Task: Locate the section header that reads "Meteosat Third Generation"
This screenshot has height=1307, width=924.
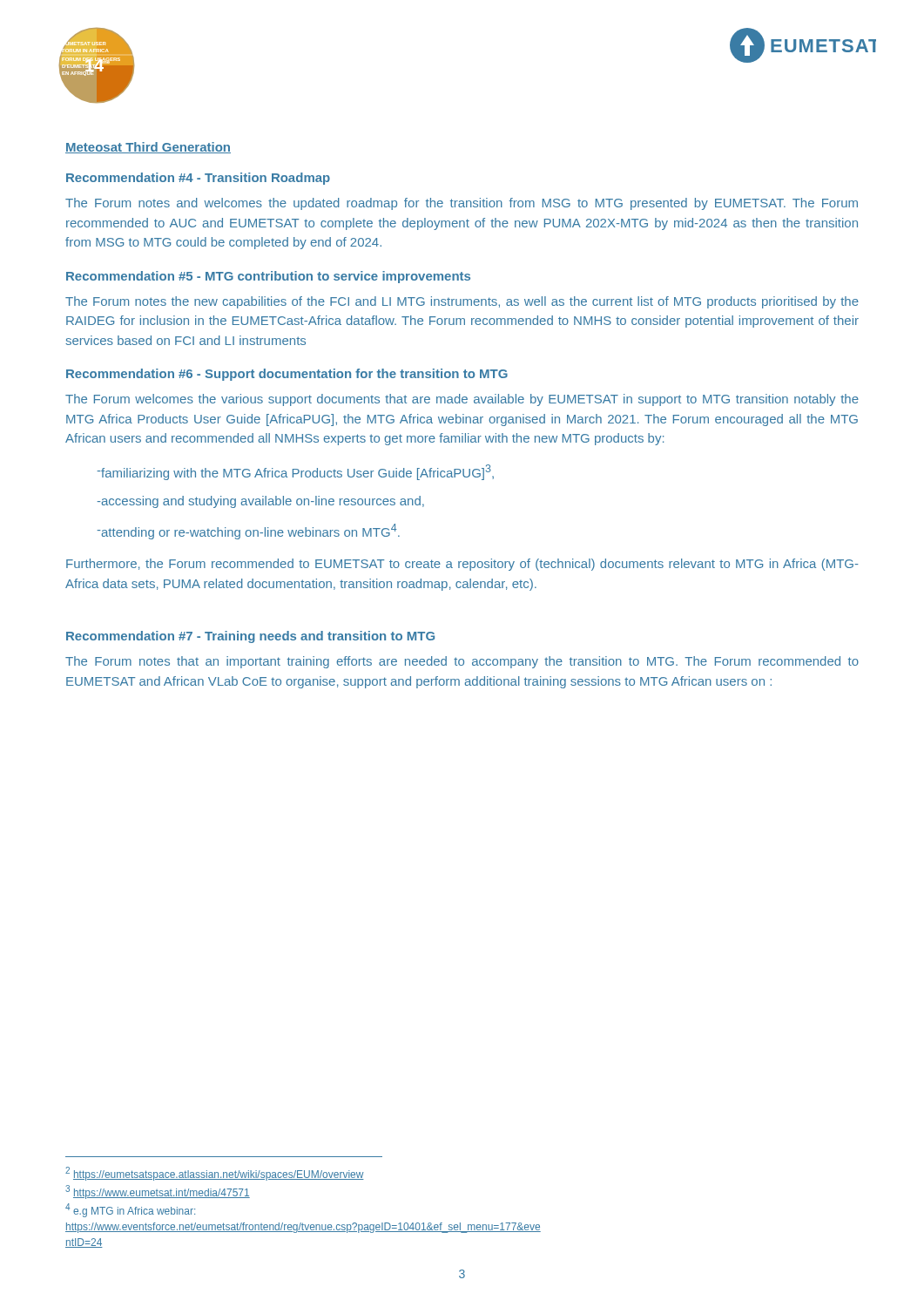Action: [148, 147]
